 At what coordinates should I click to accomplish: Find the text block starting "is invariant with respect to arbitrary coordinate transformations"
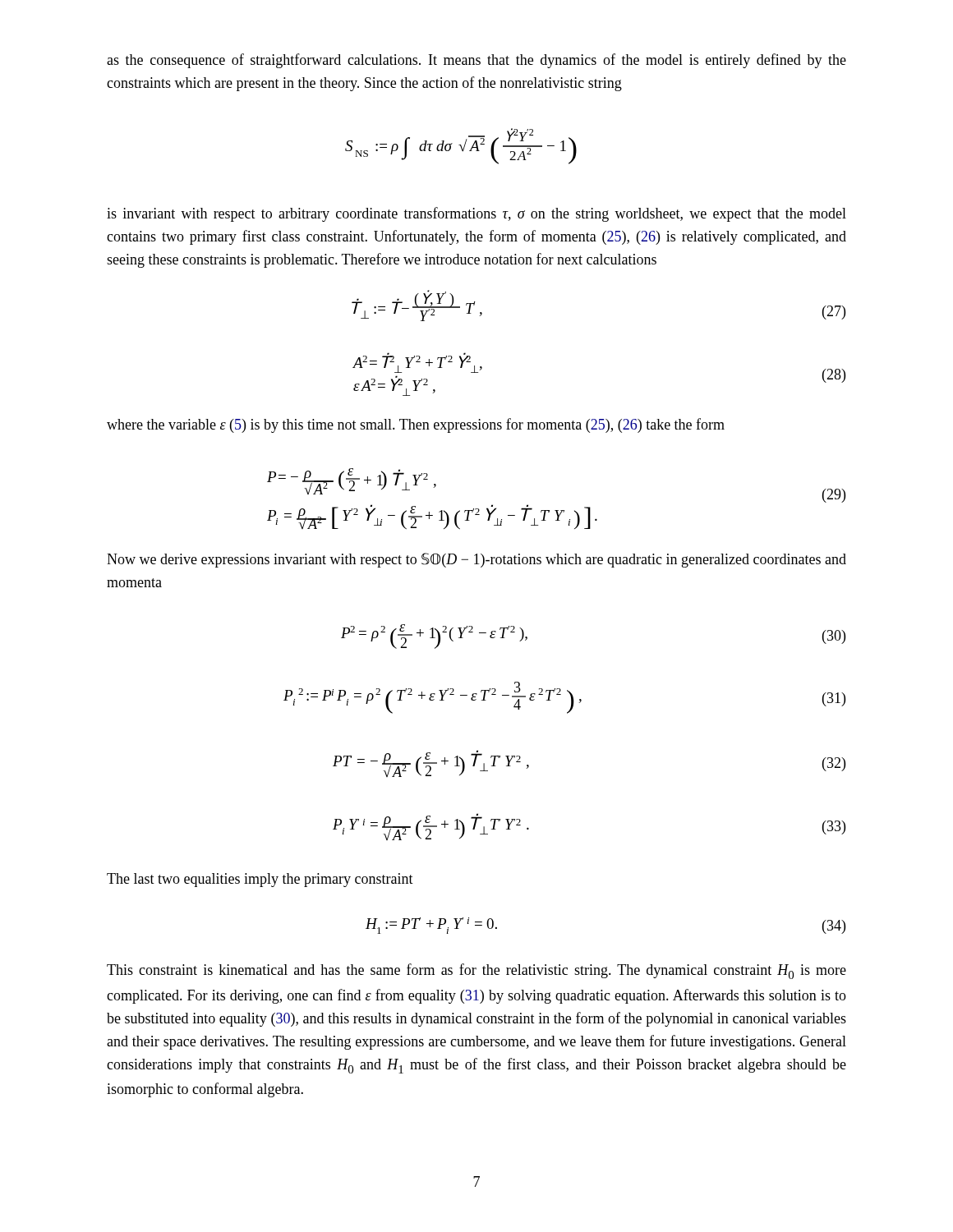(x=476, y=236)
